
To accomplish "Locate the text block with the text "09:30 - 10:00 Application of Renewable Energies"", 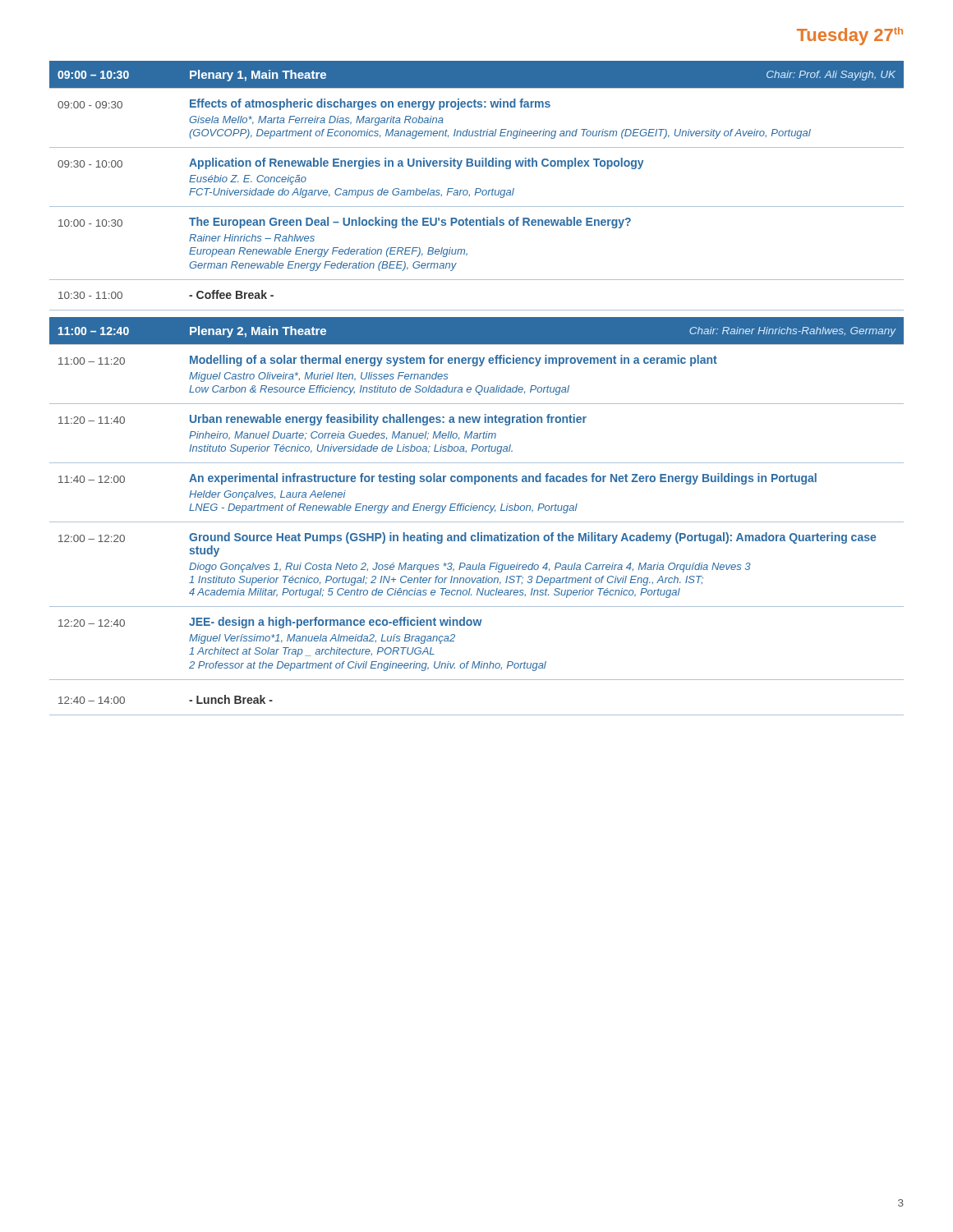I will tap(476, 177).
